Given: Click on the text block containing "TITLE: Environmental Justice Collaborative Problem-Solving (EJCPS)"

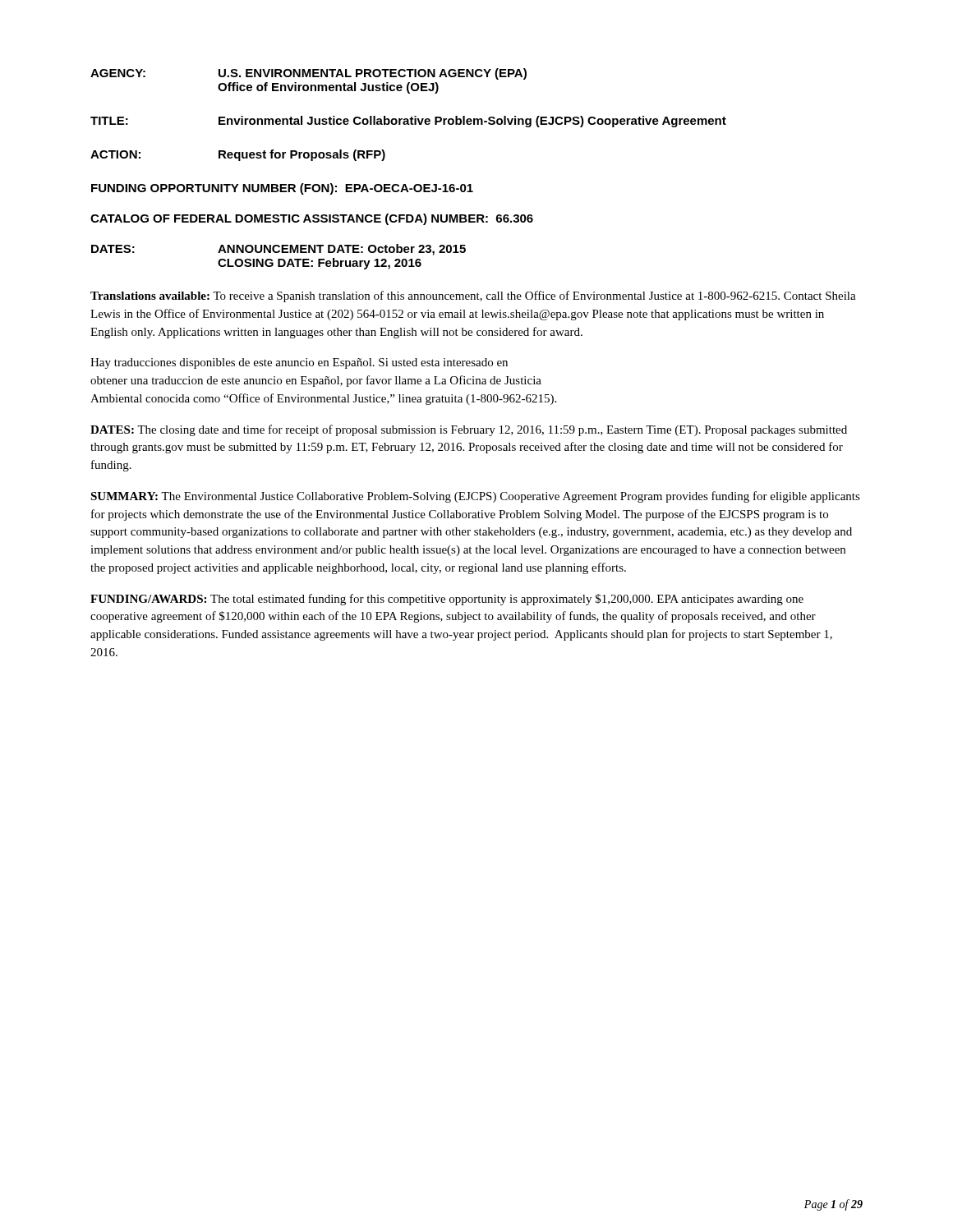Looking at the screenshot, I should pyautogui.click(x=476, y=120).
